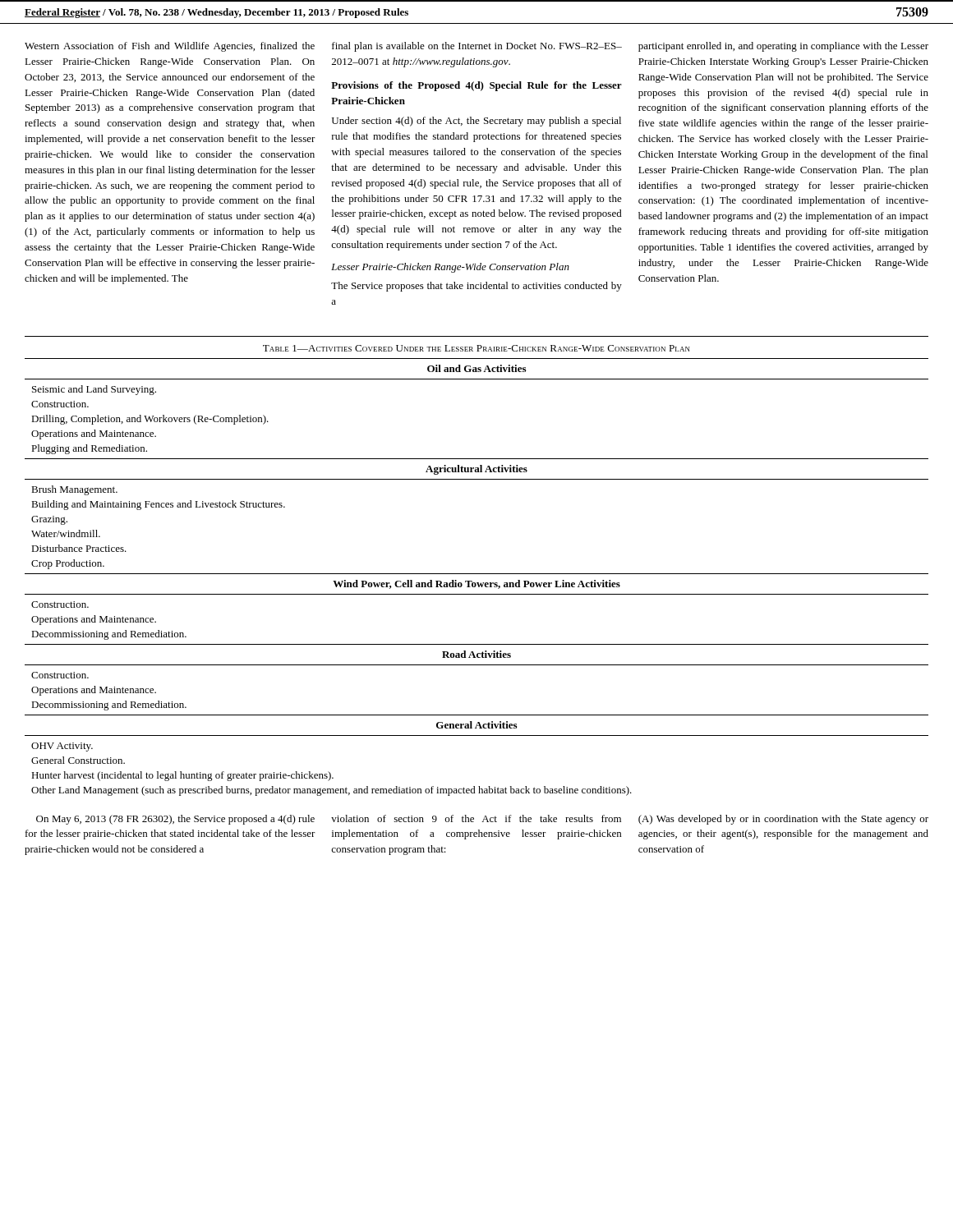Find the passage starting "Table 1—Activities Covered Under the Lesser Prairie-Chicken"

coord(476,347)
